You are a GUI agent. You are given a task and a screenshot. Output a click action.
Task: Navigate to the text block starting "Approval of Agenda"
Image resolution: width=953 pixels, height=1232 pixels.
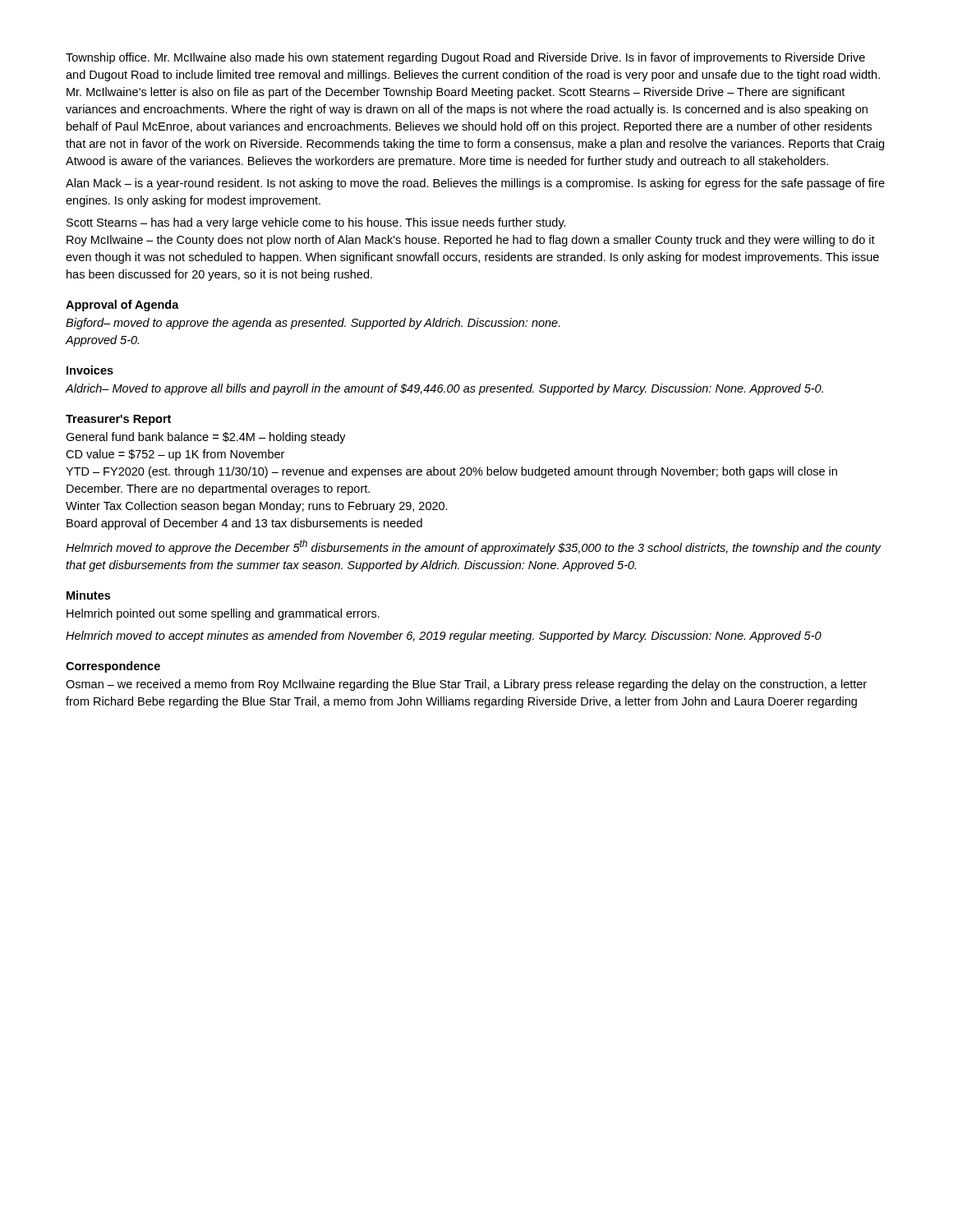pos(122,305)
